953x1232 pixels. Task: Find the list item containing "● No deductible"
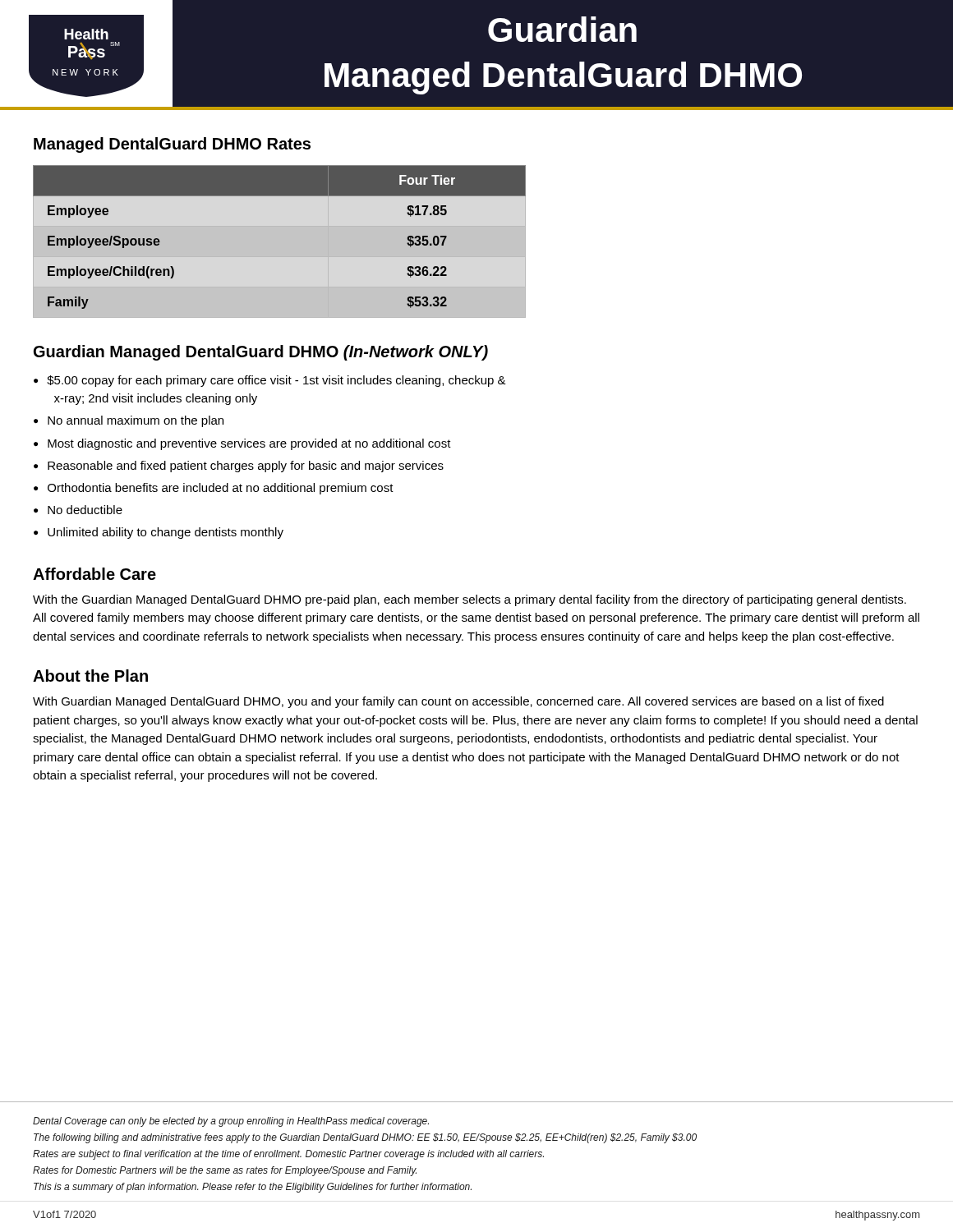78,510
